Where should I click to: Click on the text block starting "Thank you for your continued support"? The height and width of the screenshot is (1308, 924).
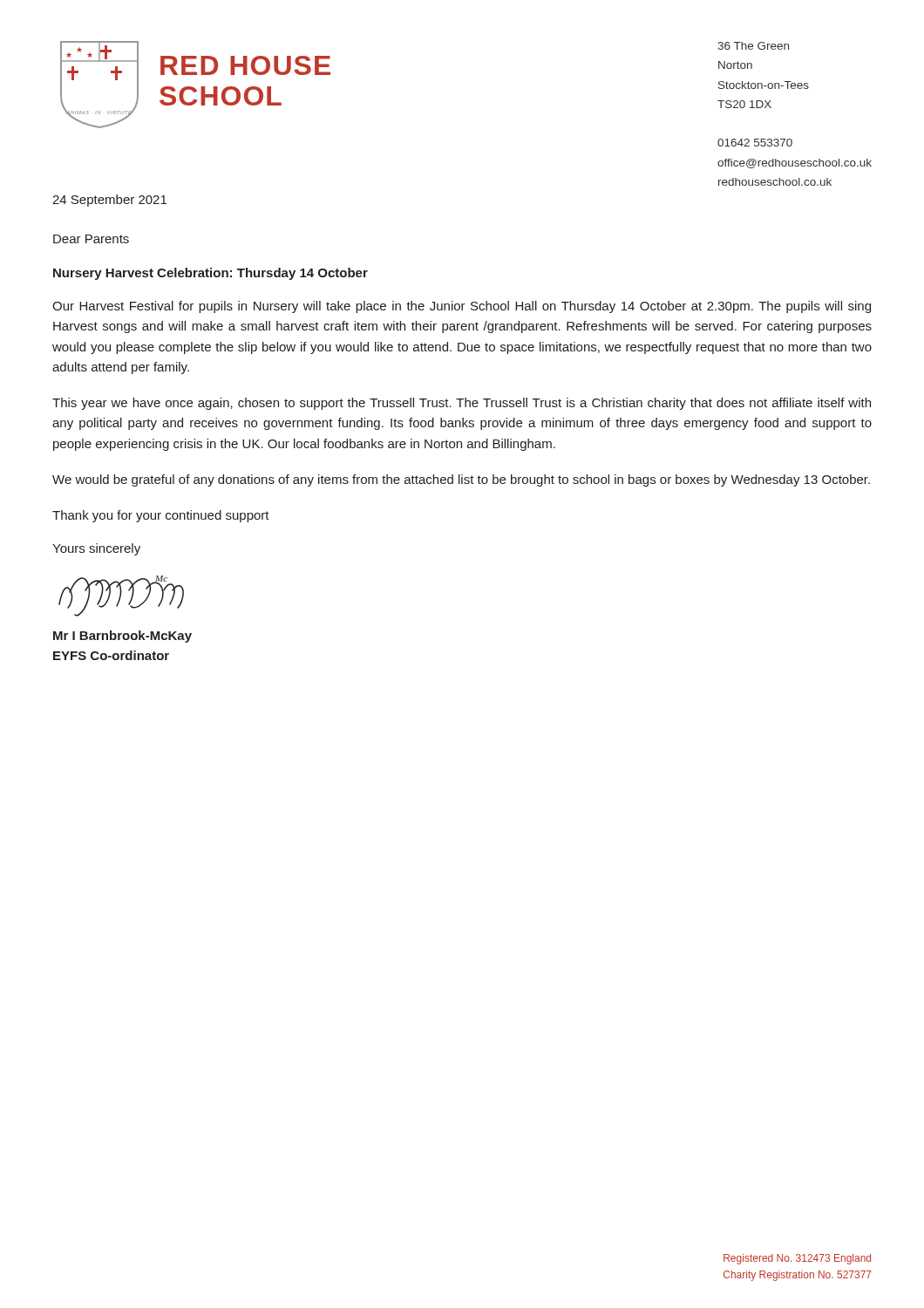(x=161, y=515)
